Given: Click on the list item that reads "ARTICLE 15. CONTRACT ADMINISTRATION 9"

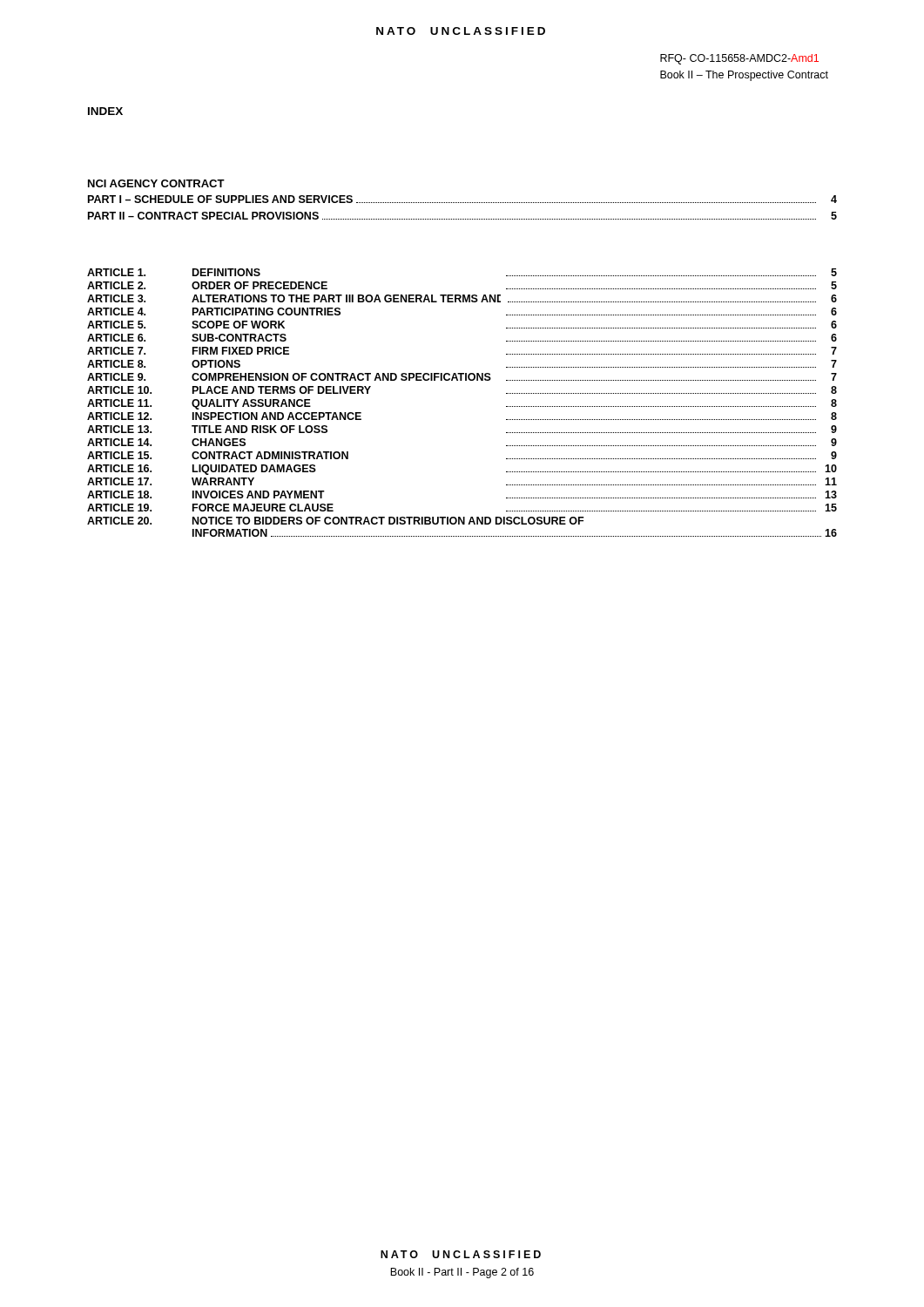Looking at the screenshot, I should 128,455.
